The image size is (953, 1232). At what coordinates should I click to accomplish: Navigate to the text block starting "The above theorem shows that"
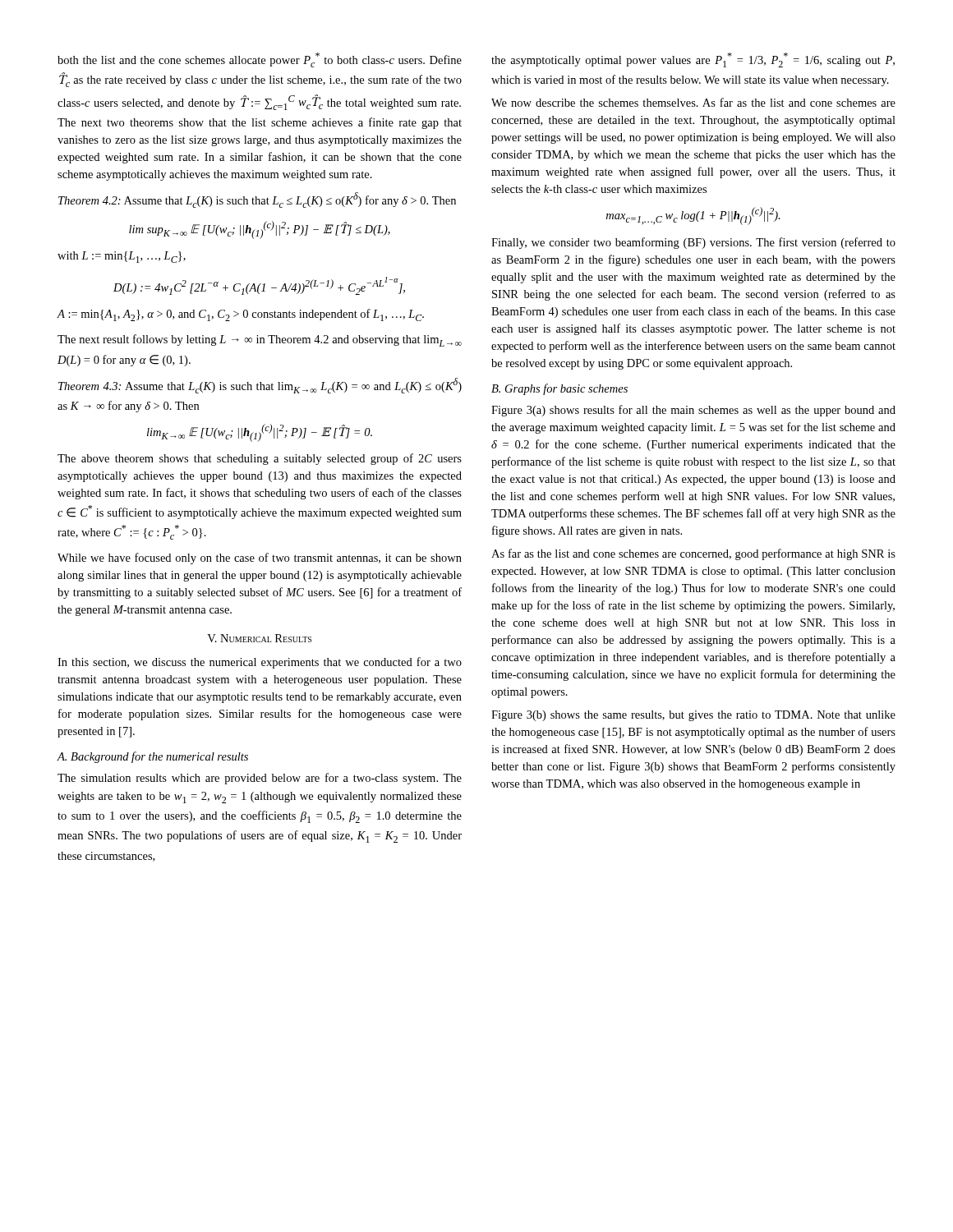260,459
